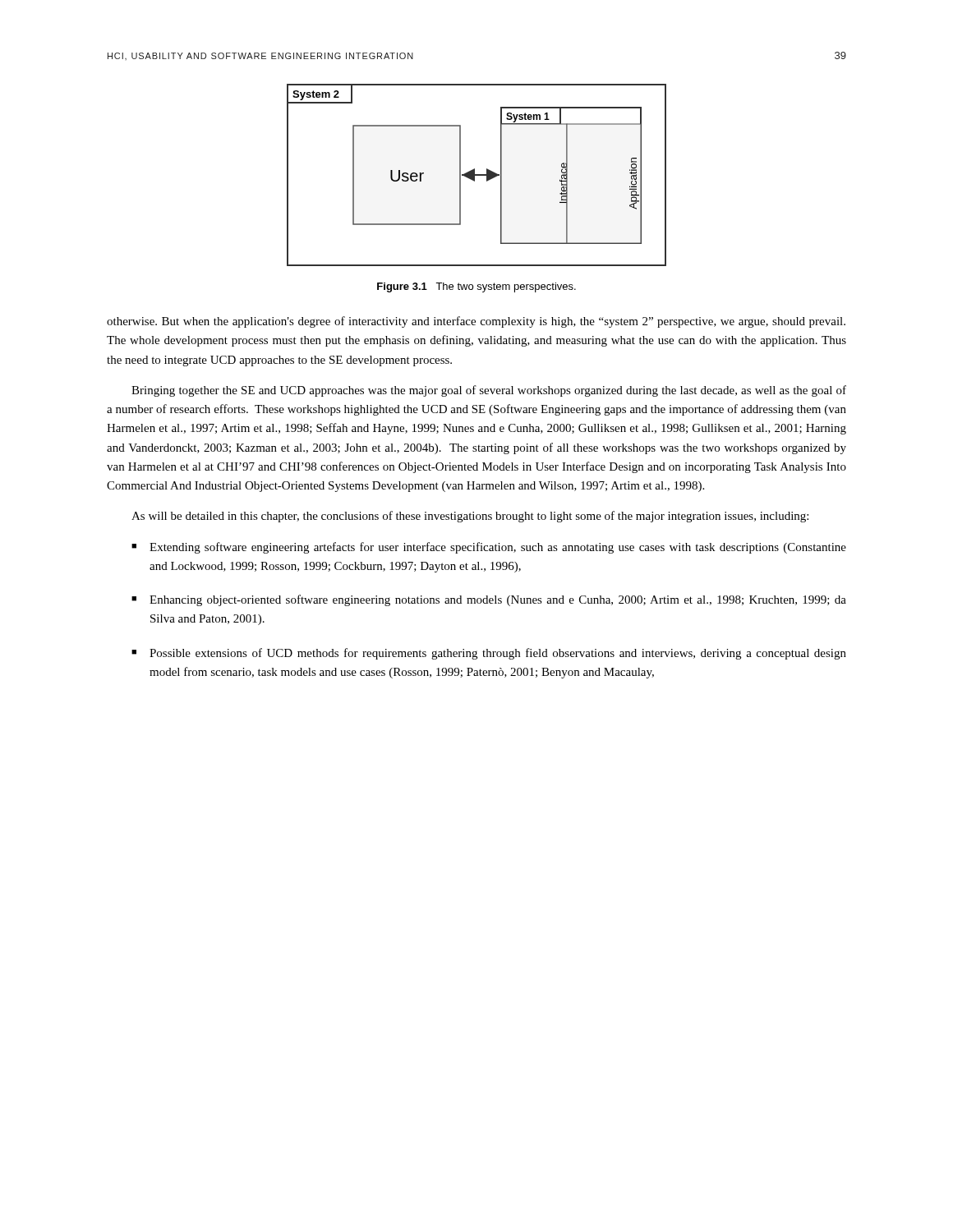Click on the list item with the text "■ Extending software engineering"
This screenshot has width=953, height=1232.
click(489, 557)
